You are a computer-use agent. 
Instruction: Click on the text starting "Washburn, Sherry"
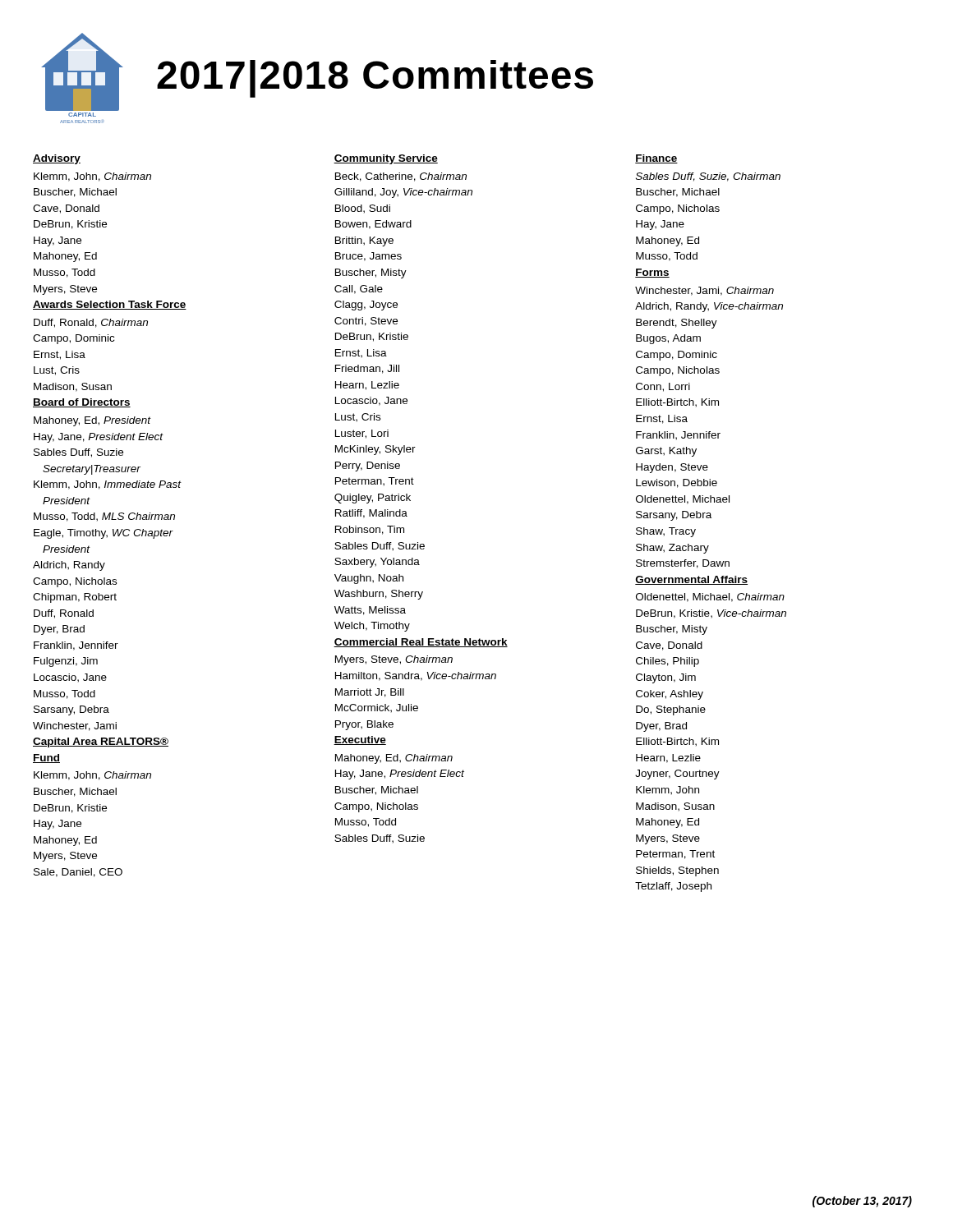379,594
